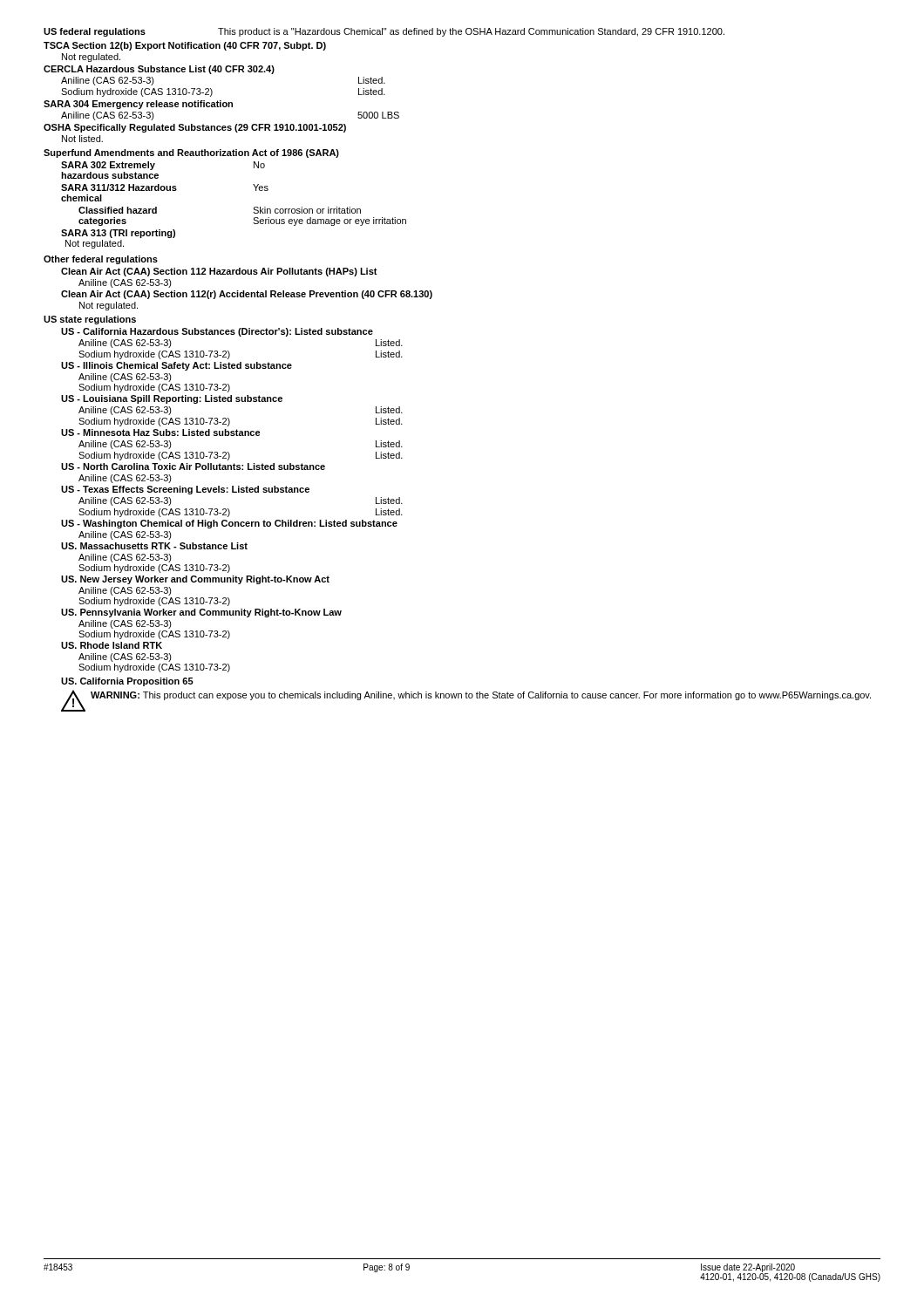This screenshot has height=1308, width=924.
Task: Select the section header that says "Other federal regulations"
Action: click(x=101, y=259)
